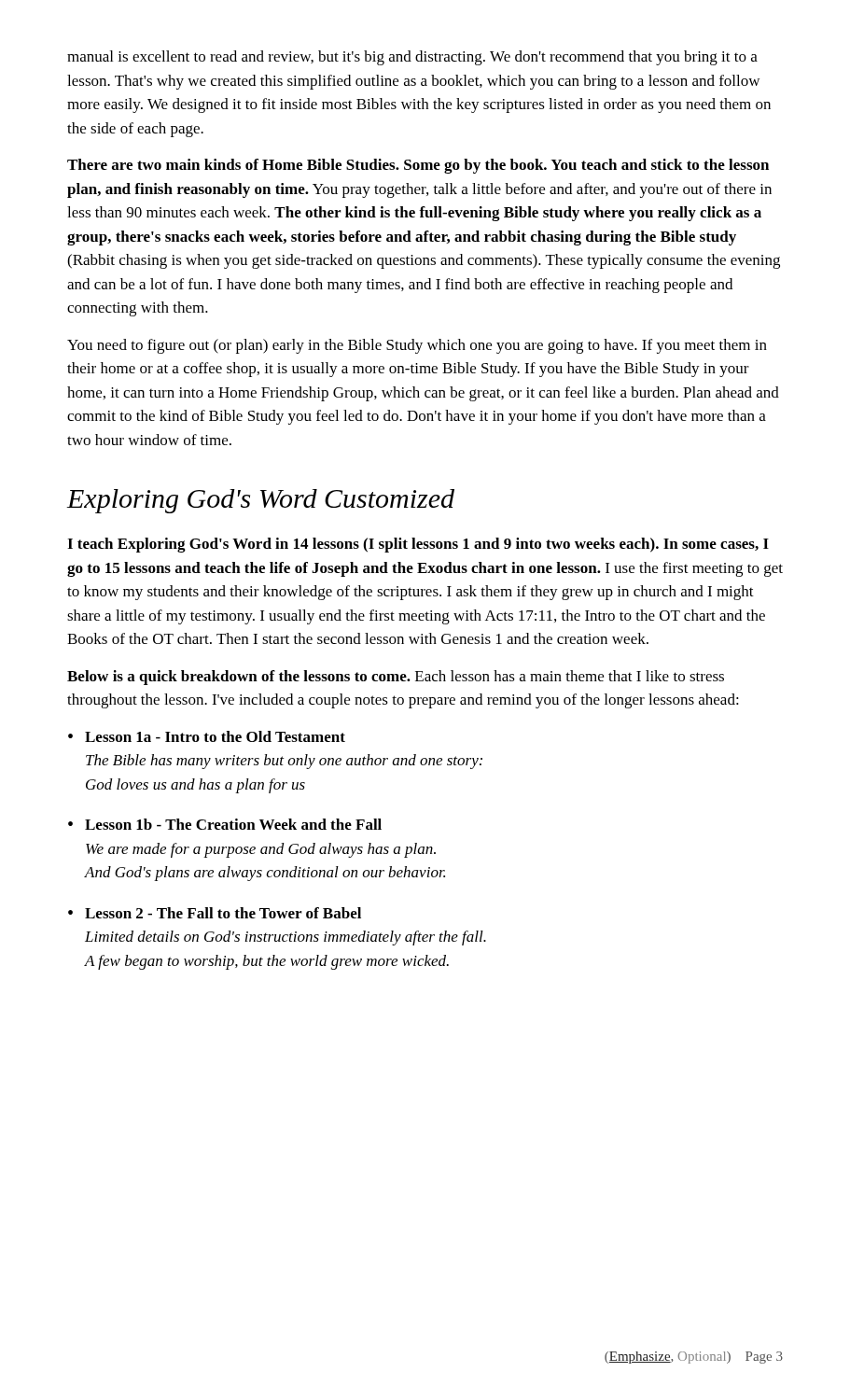Find the region starting "You need to figure out"
The image size is (850, 1400).
click(x=425, y=392)
